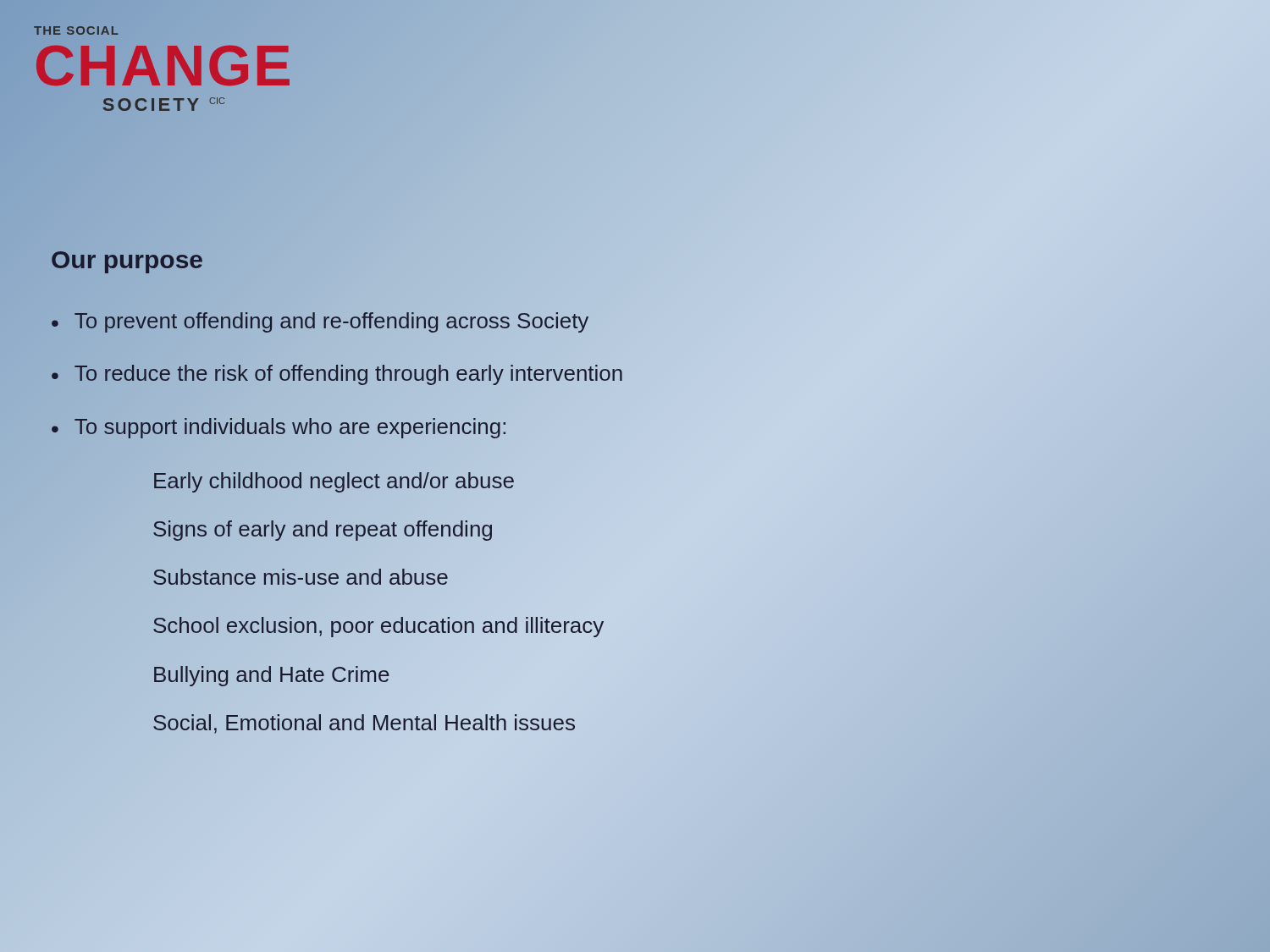Select the logo
Screen dimensions: 952x1270
[164, 70]
